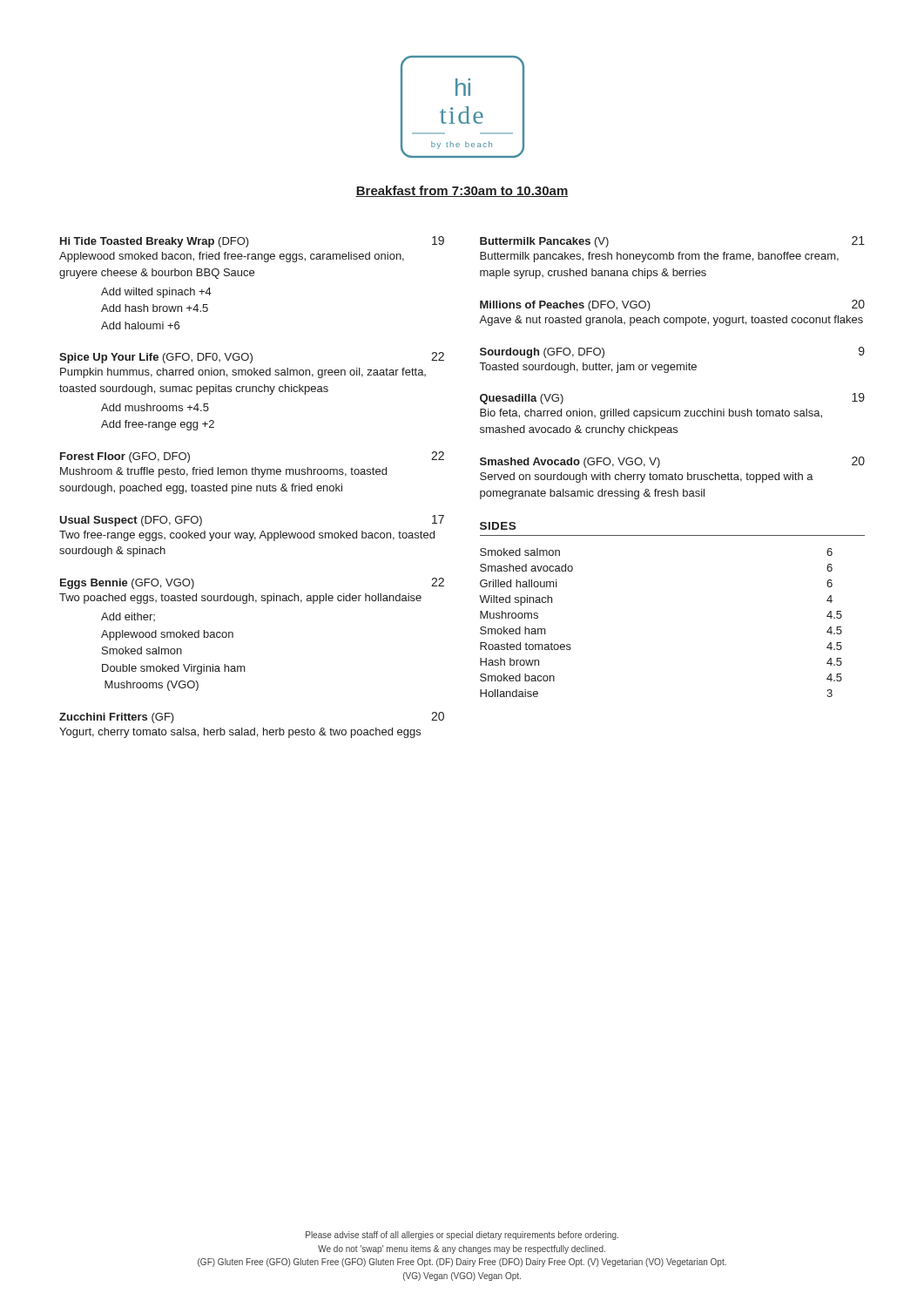Click on the block starting "Millions of Peaches (DFO,"

tap(672, 312)
